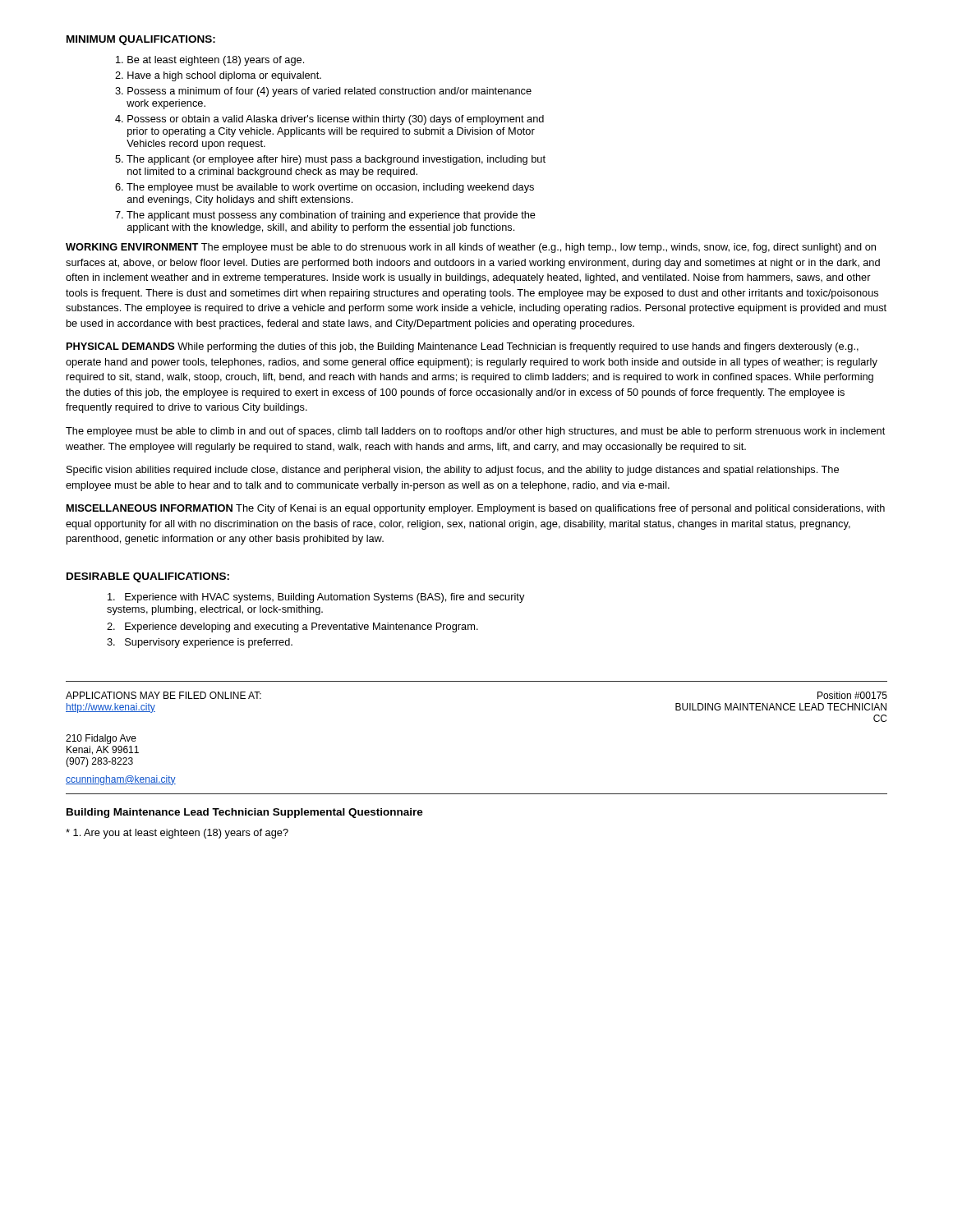This screenshot has width=953, height=1232.
Task: Navigate to the region starting "6. The employee"
Action: click(325, 193)
